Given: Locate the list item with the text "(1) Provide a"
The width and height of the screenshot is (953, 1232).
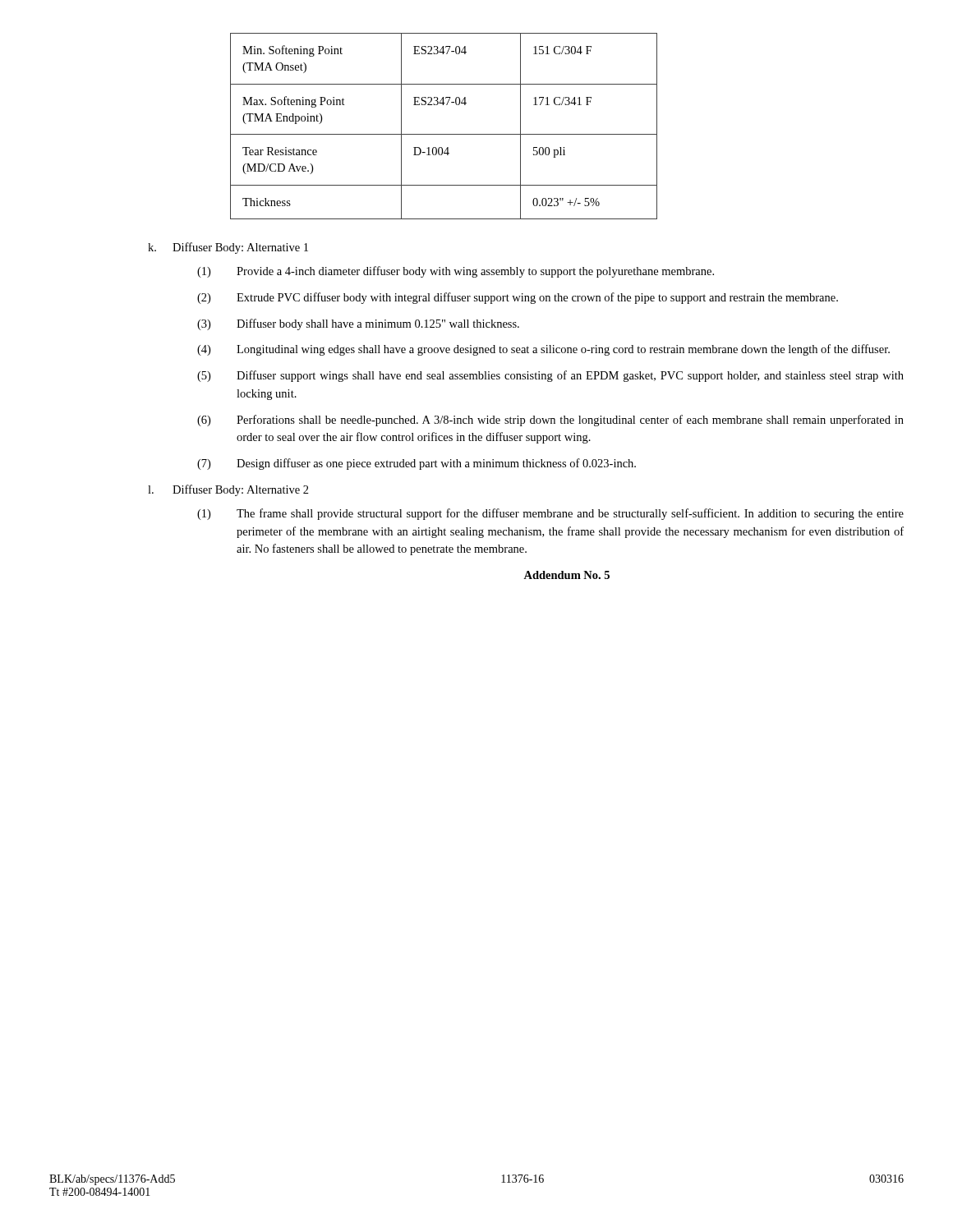Looking at the screenshot, I should point(550,272).
